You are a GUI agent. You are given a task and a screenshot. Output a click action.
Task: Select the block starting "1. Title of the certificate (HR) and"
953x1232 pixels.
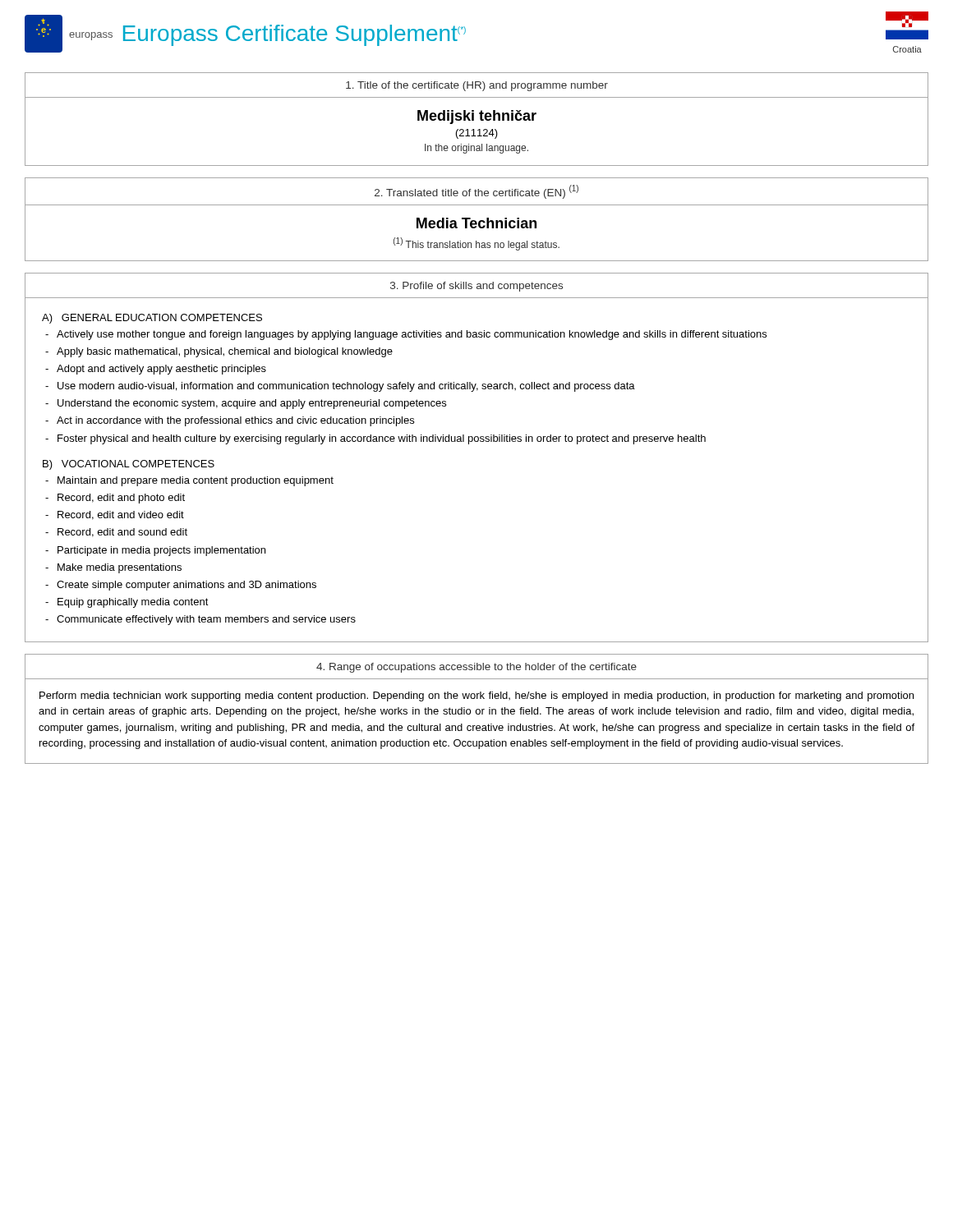476,85
